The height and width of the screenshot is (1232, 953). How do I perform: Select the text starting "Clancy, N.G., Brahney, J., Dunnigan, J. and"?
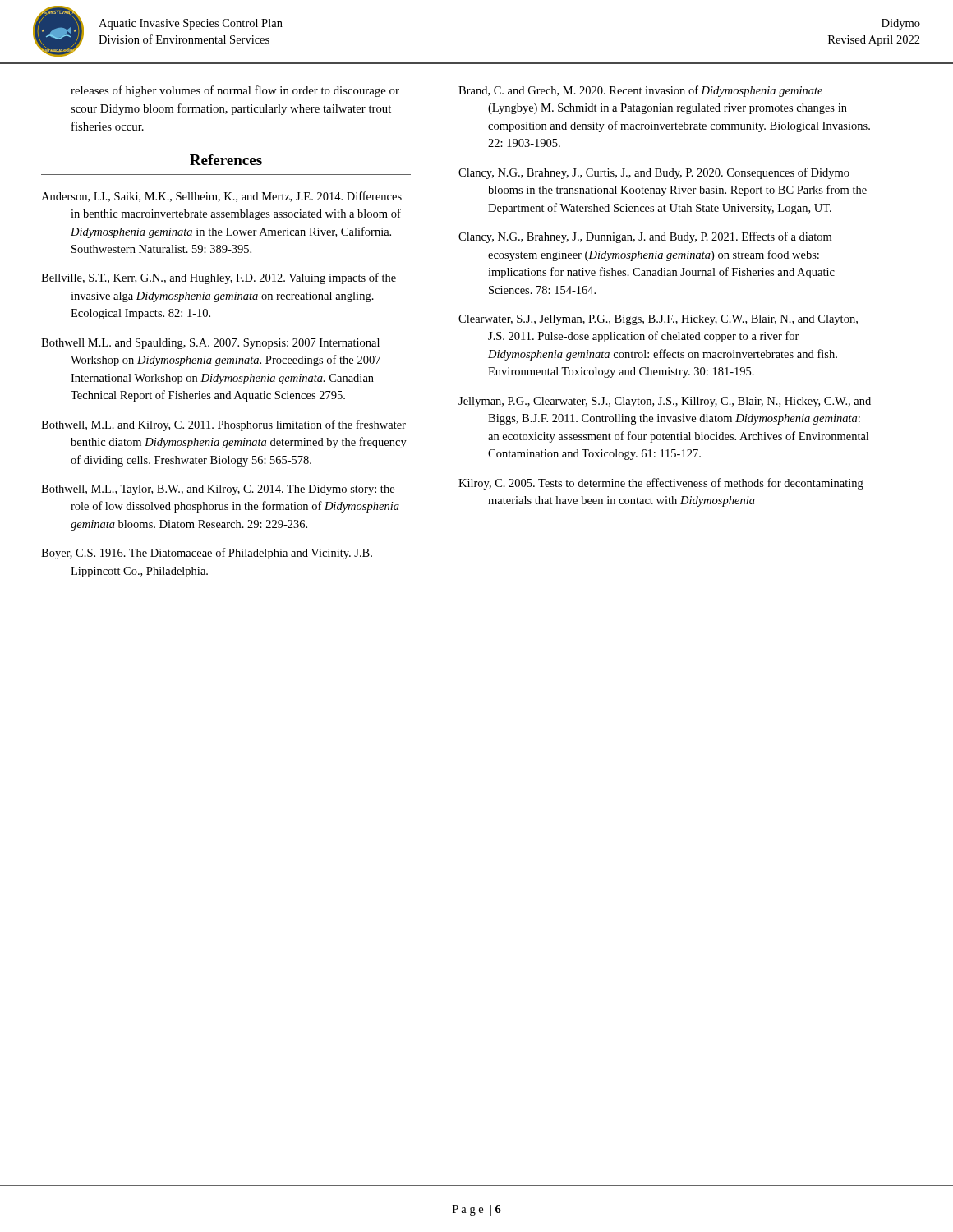pyautogui.click(x=647, y=263)
